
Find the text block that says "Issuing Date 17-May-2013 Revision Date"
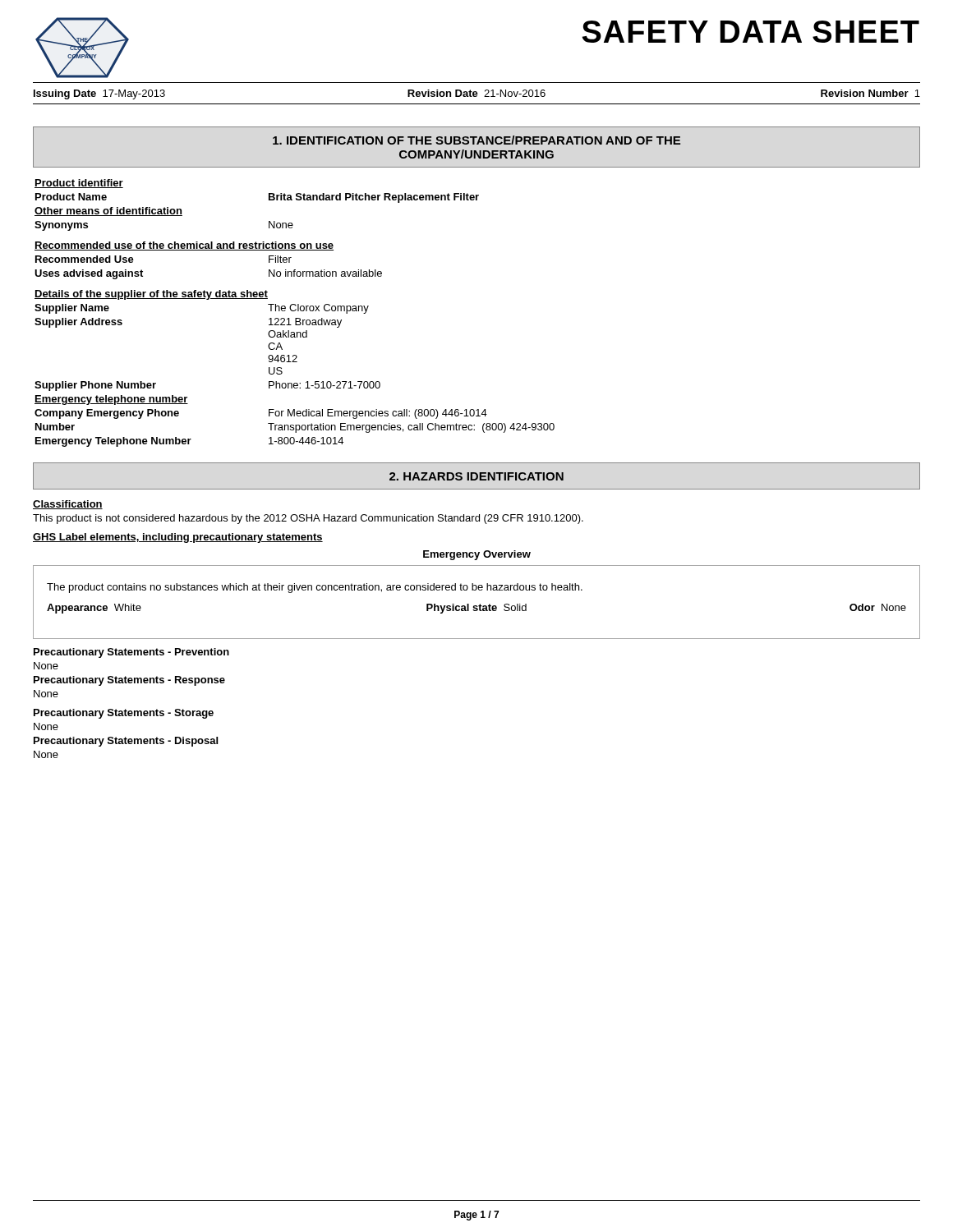(x=476, y=93)
